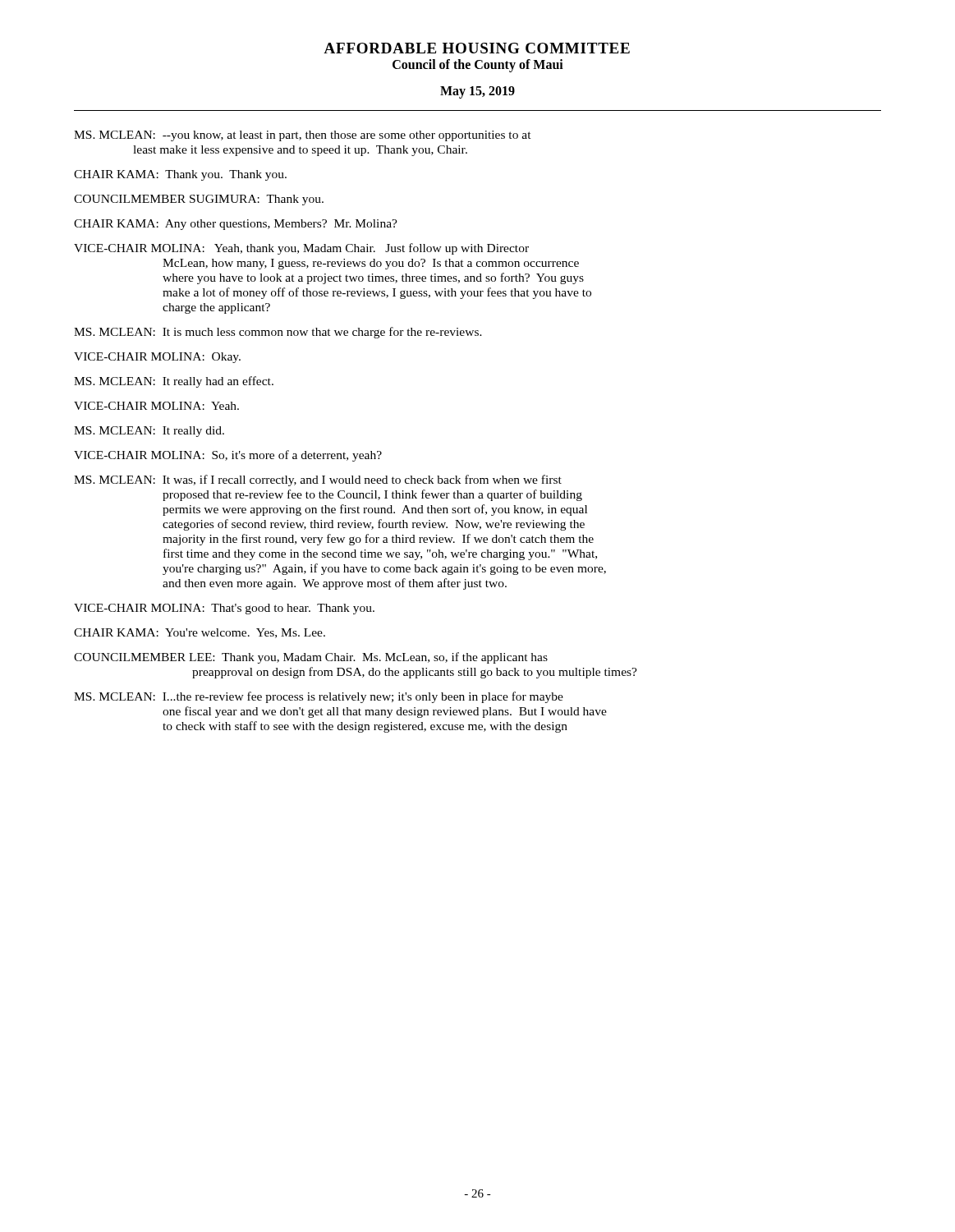Point to the text starting "VICE-CHAIR MOLINA: That's good to hear. Thank"
The image size is (955, 1232).
coord(225,607)
